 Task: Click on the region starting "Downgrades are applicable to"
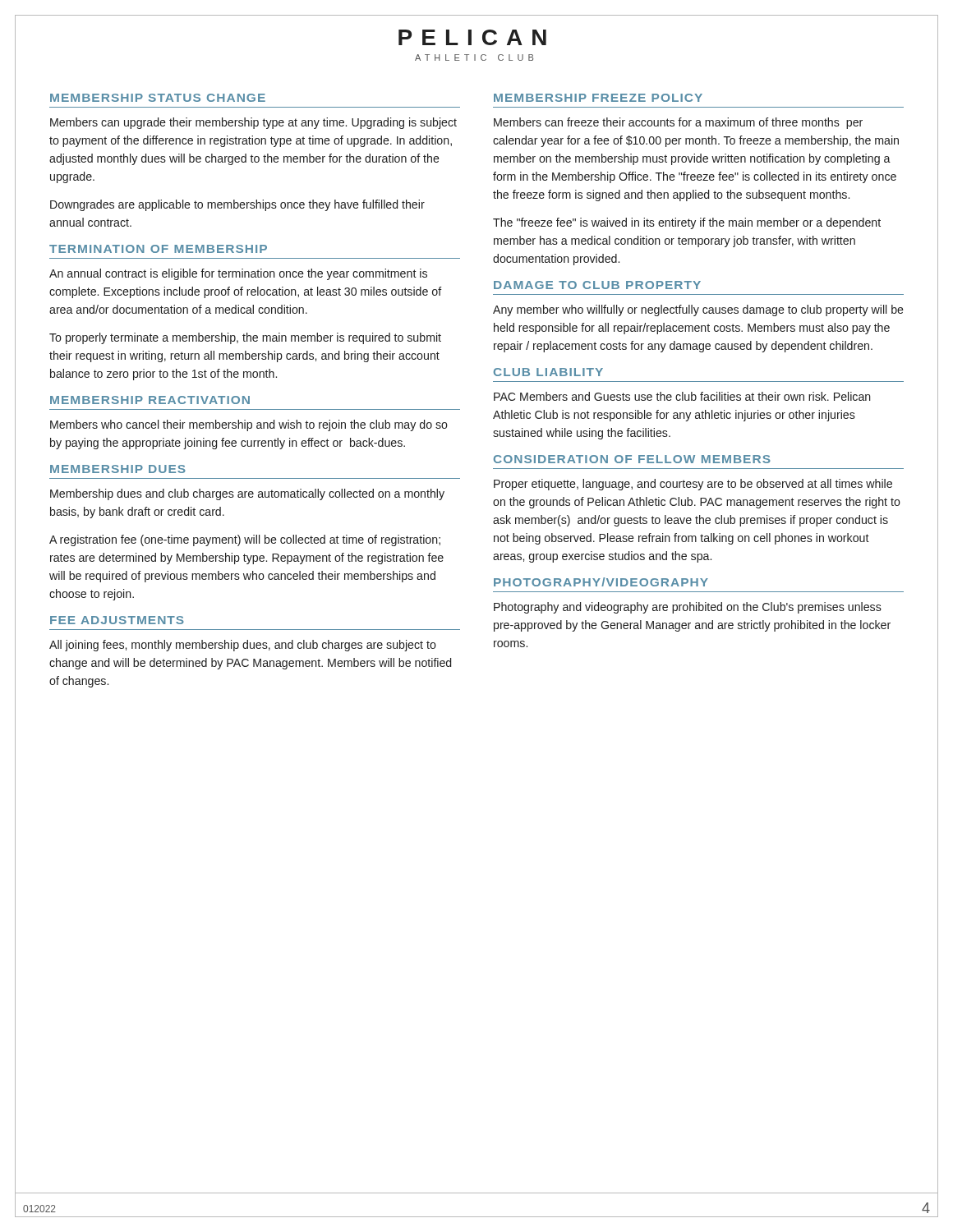[237, 214]
